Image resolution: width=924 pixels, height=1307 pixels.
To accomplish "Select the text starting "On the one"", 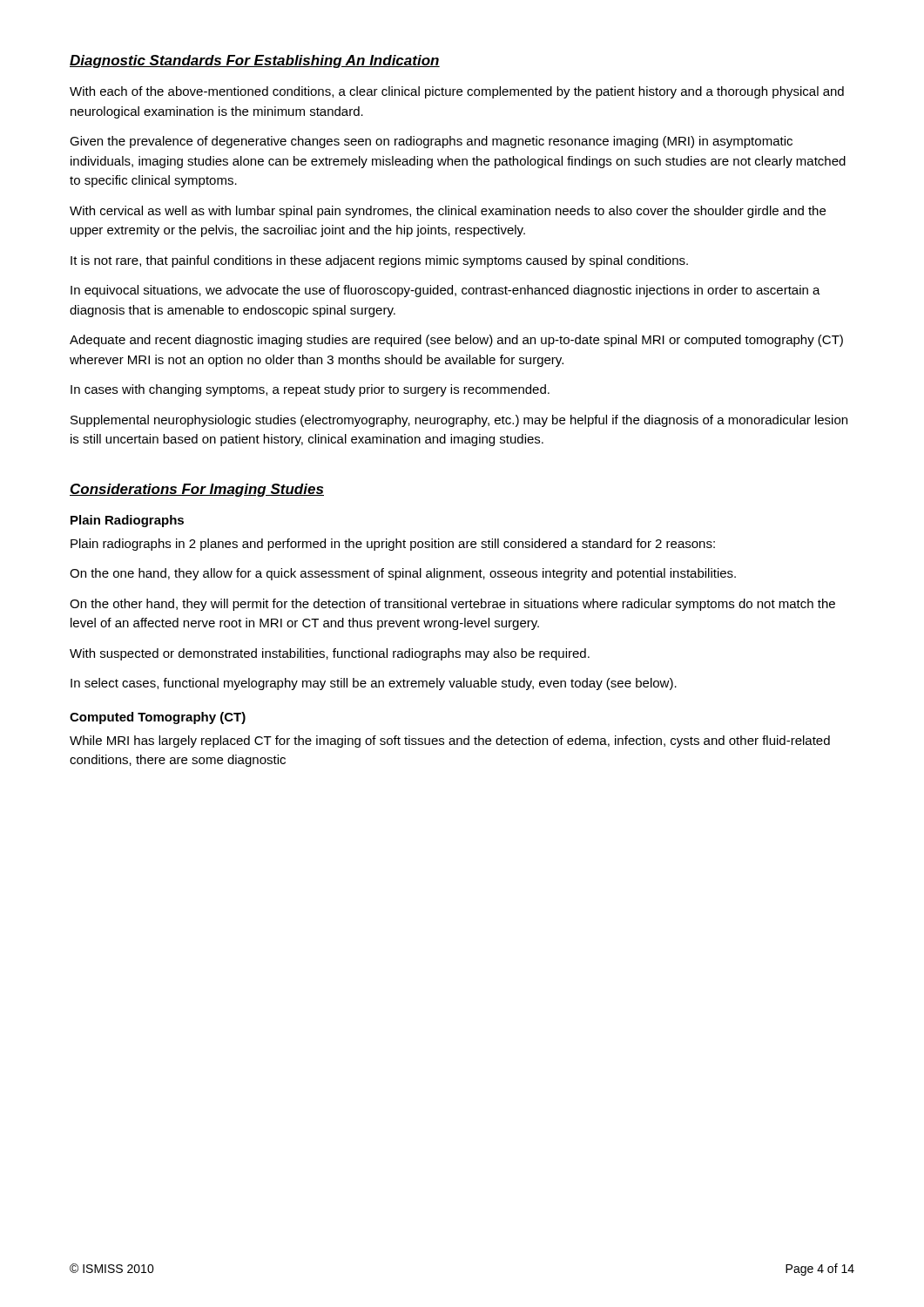I will [403, 573].
